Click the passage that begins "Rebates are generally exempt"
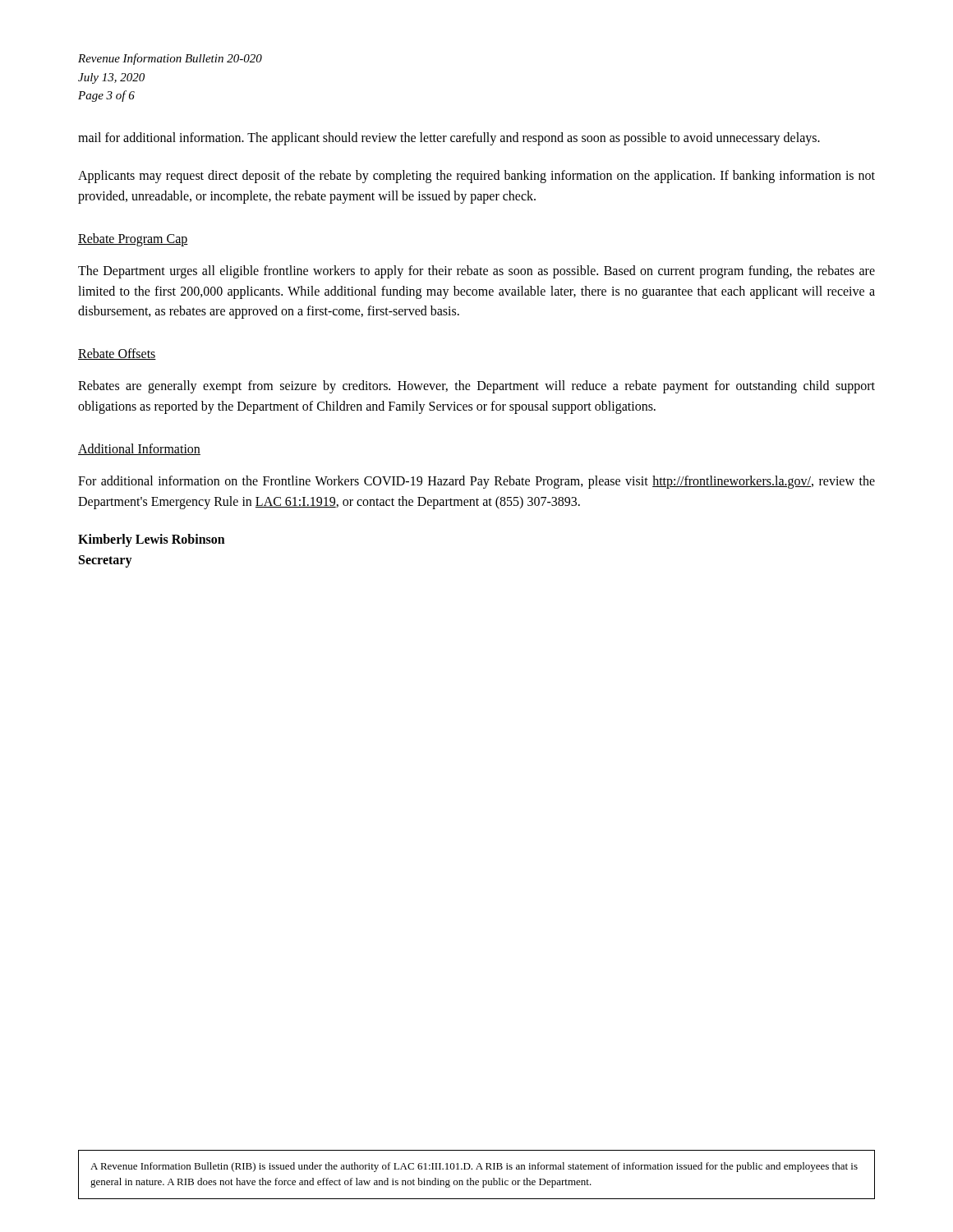Screen dimensions: 1232x953 pos(476,396)
